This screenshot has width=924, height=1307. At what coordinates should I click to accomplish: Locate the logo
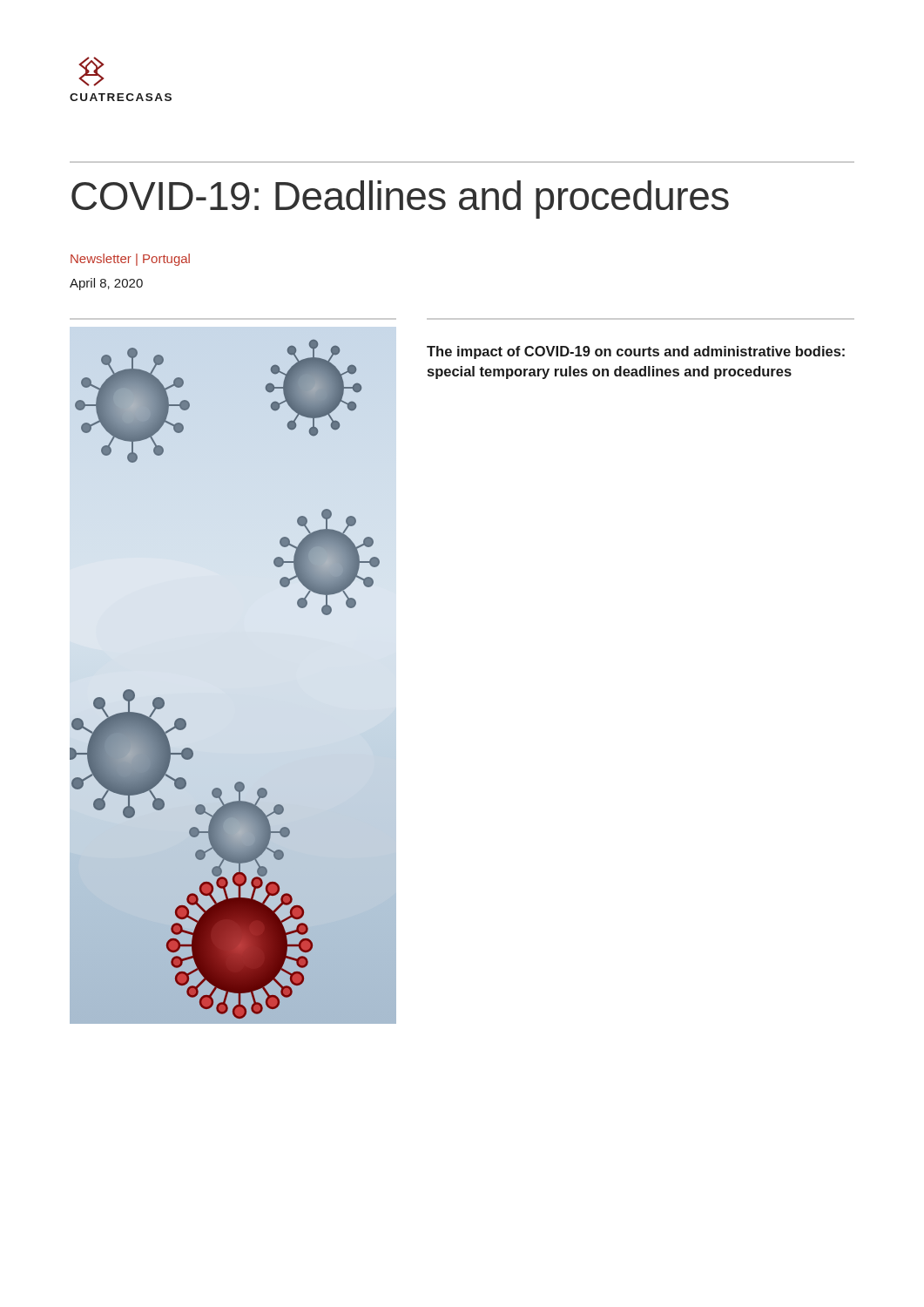pos(139,82)
